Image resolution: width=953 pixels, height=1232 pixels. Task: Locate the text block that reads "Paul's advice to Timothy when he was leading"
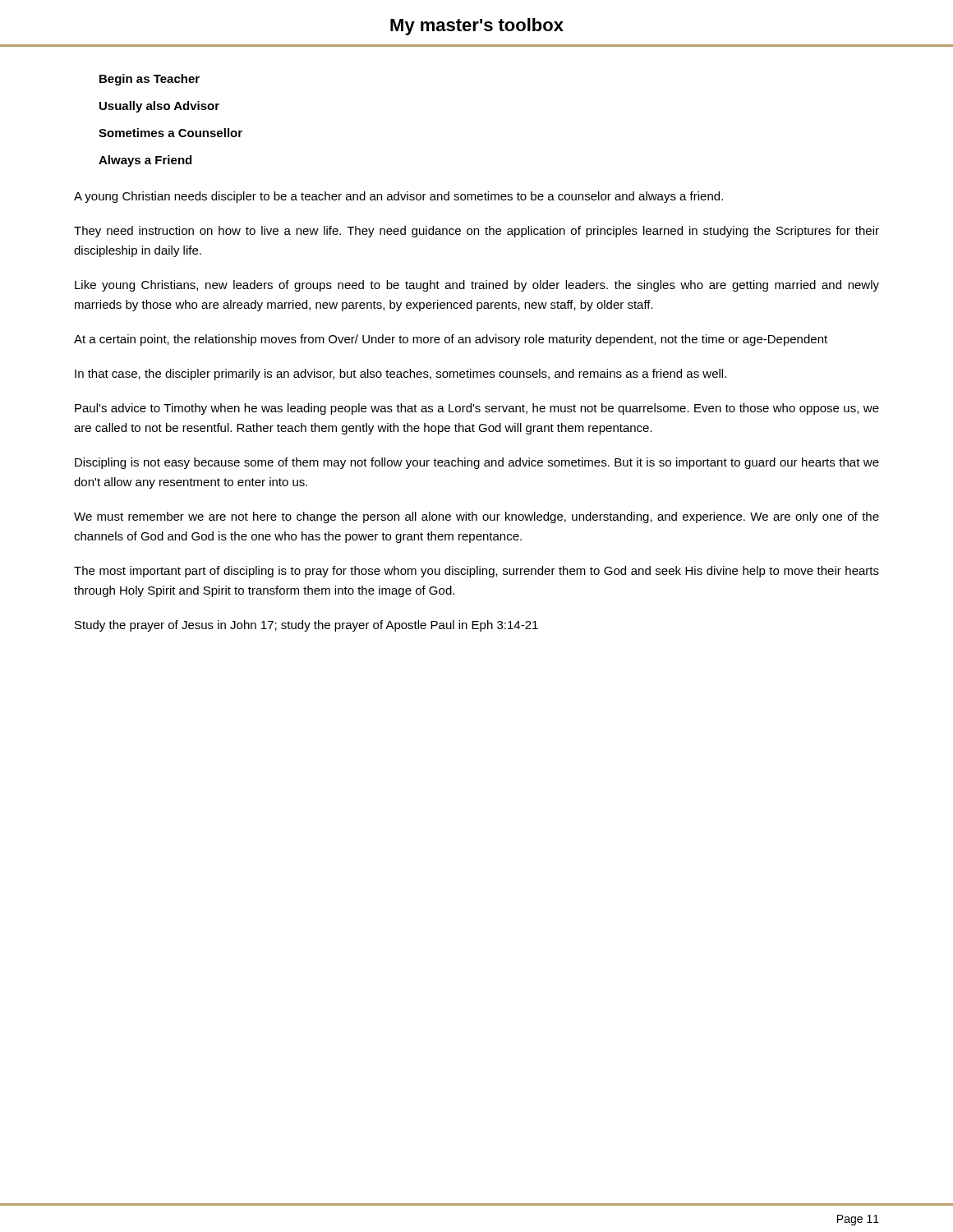point(476,418)
